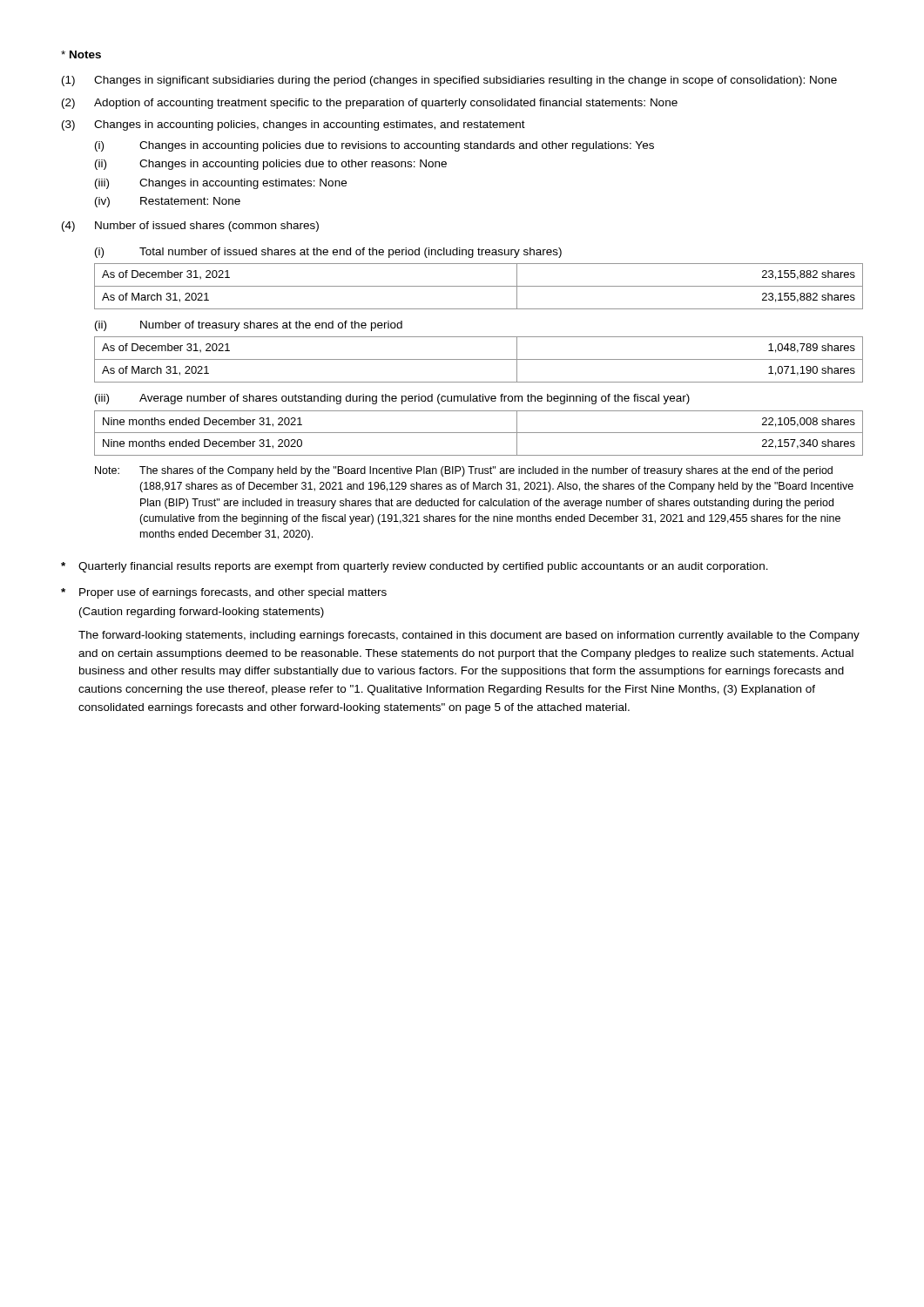Find the text that says "(Caution regarding forward-looking statements)"
Image resolution: width=924 pixels, height=1307 pixels.
pyautogui.click(x=201, y=612)
